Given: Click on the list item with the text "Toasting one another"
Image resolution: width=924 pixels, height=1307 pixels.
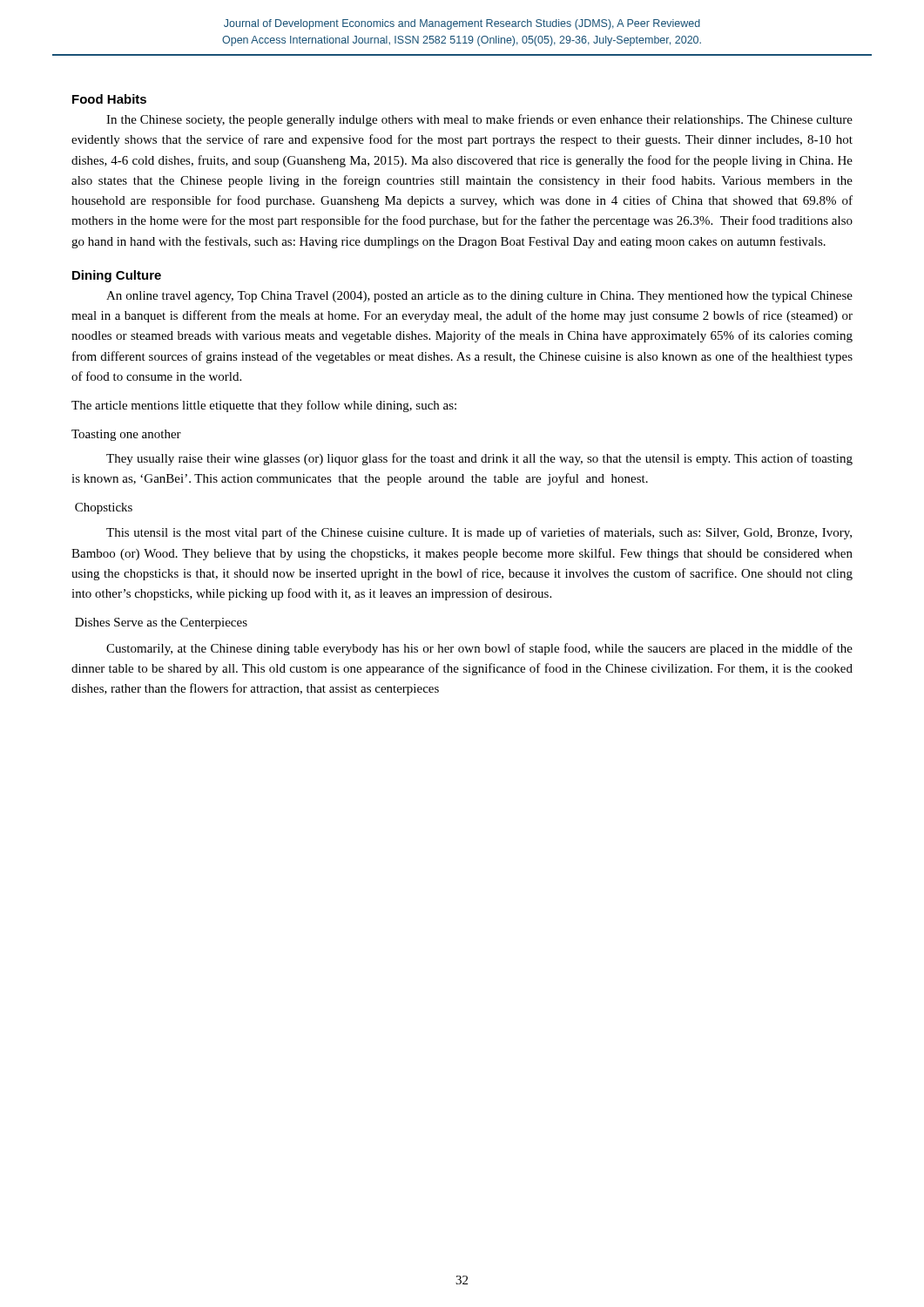Looking at the screenshot, I should [x=126, y=434].
